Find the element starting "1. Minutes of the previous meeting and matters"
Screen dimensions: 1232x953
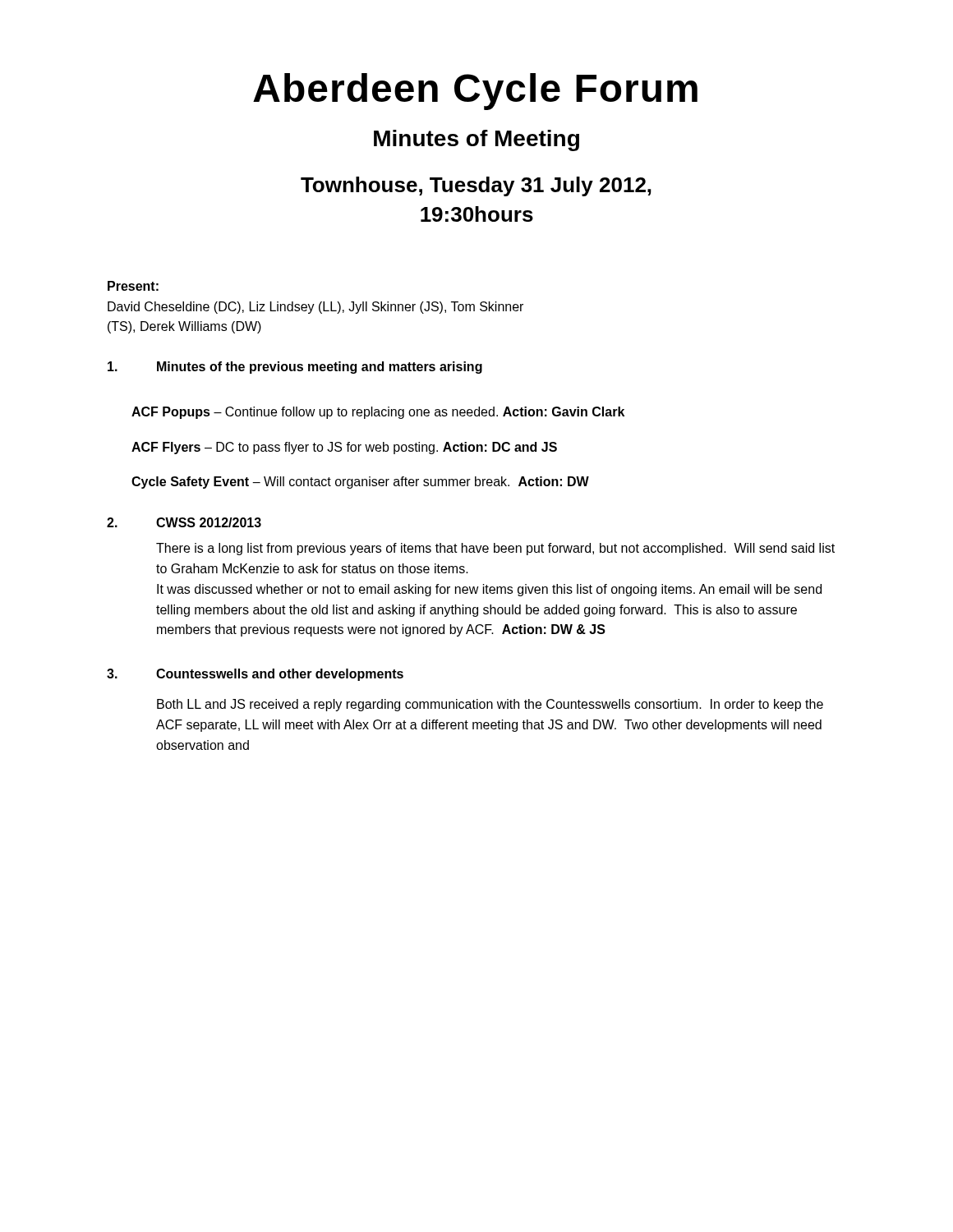click(476, 372)
